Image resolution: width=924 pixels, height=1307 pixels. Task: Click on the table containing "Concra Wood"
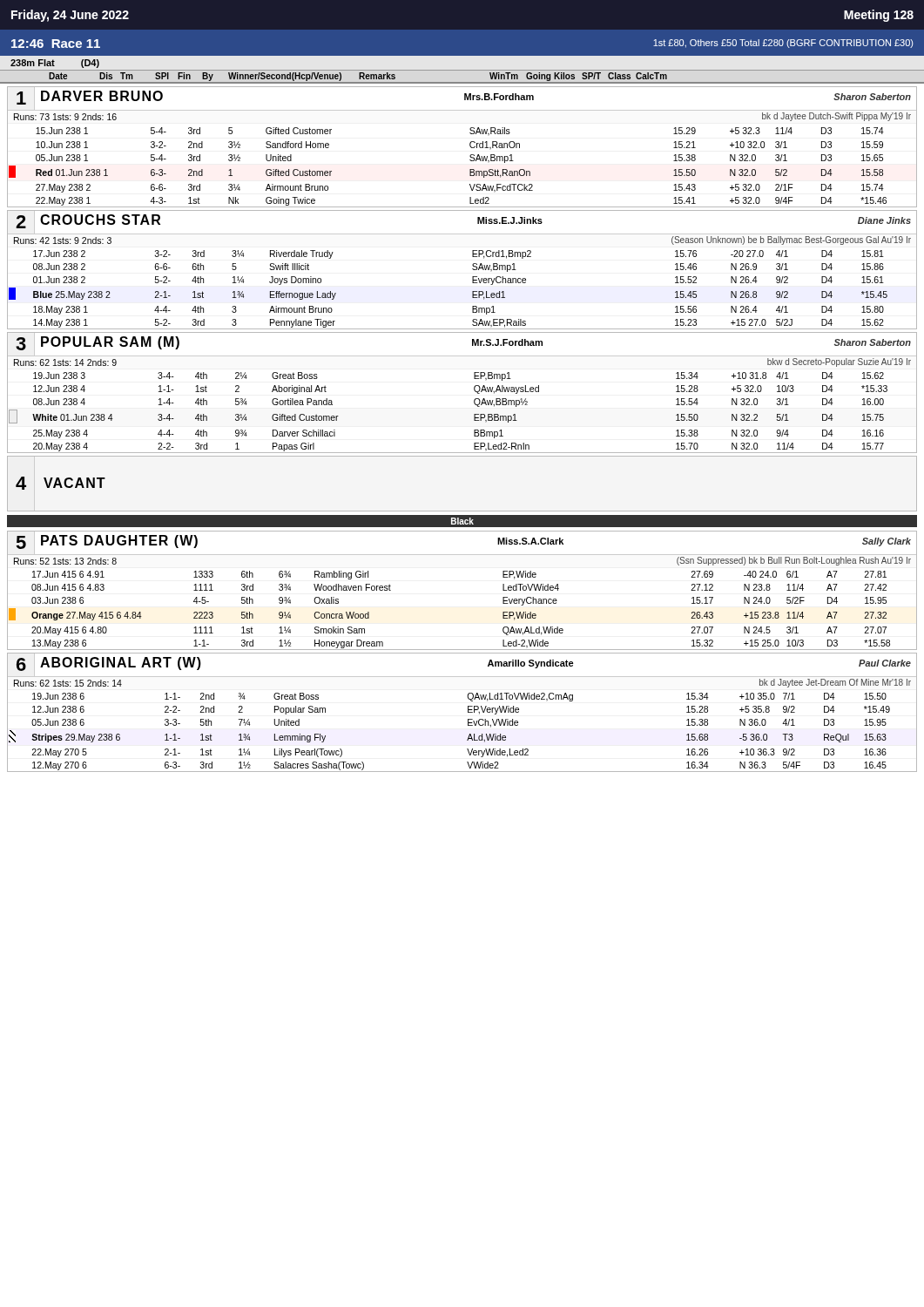[462, 590]
